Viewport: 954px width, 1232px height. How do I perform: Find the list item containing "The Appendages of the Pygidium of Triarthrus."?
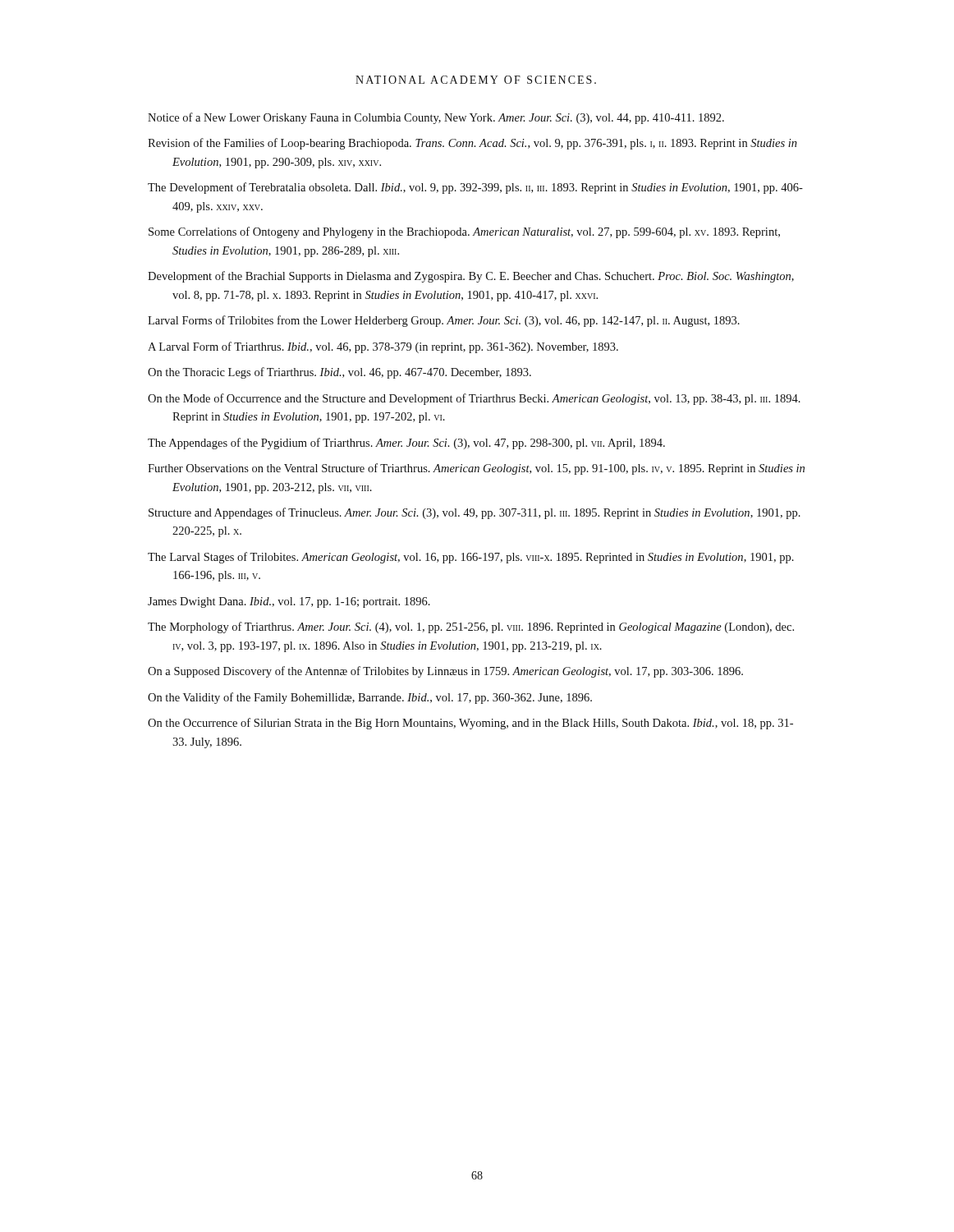tap(407, 442)
